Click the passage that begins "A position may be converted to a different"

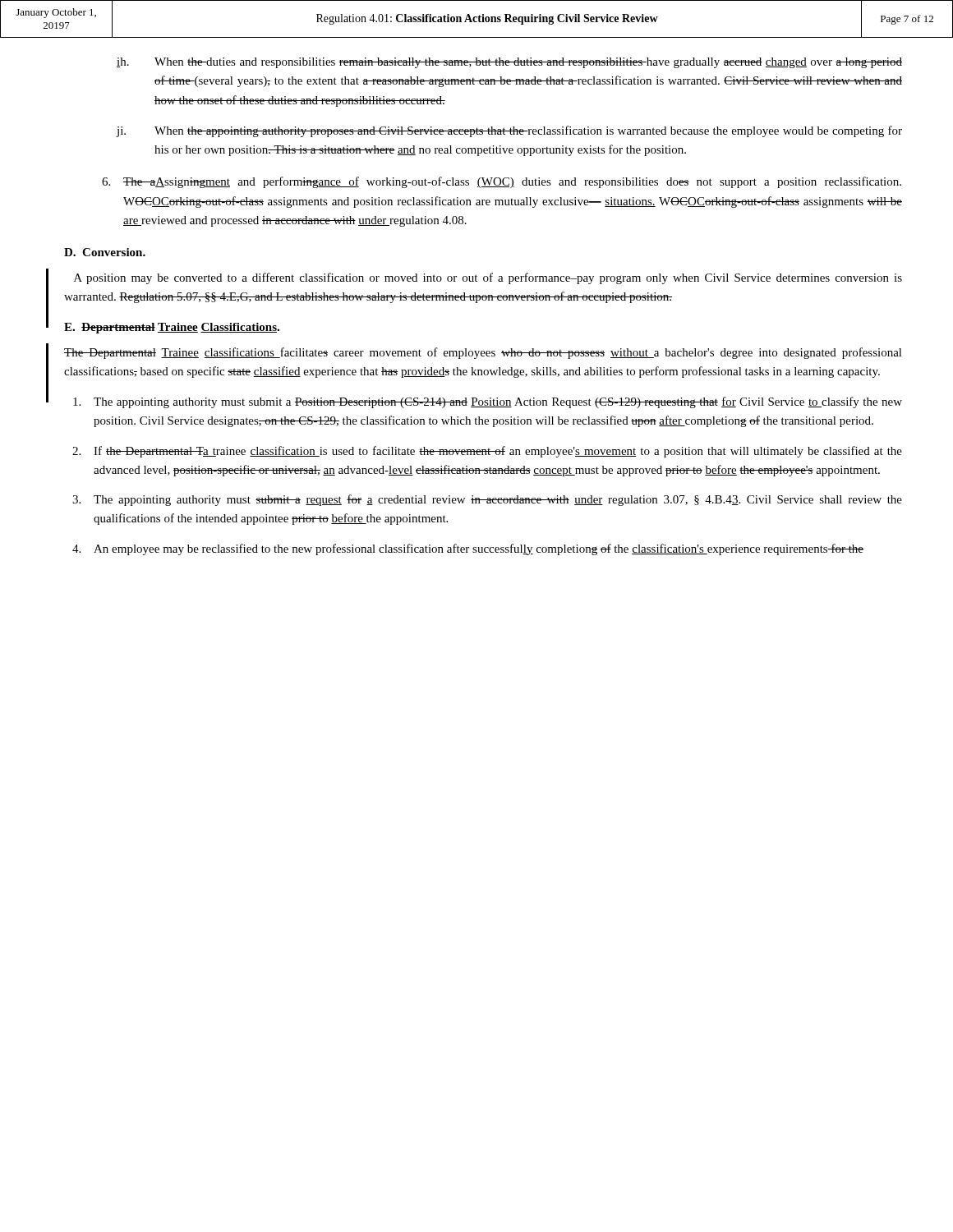pos(483,287)
